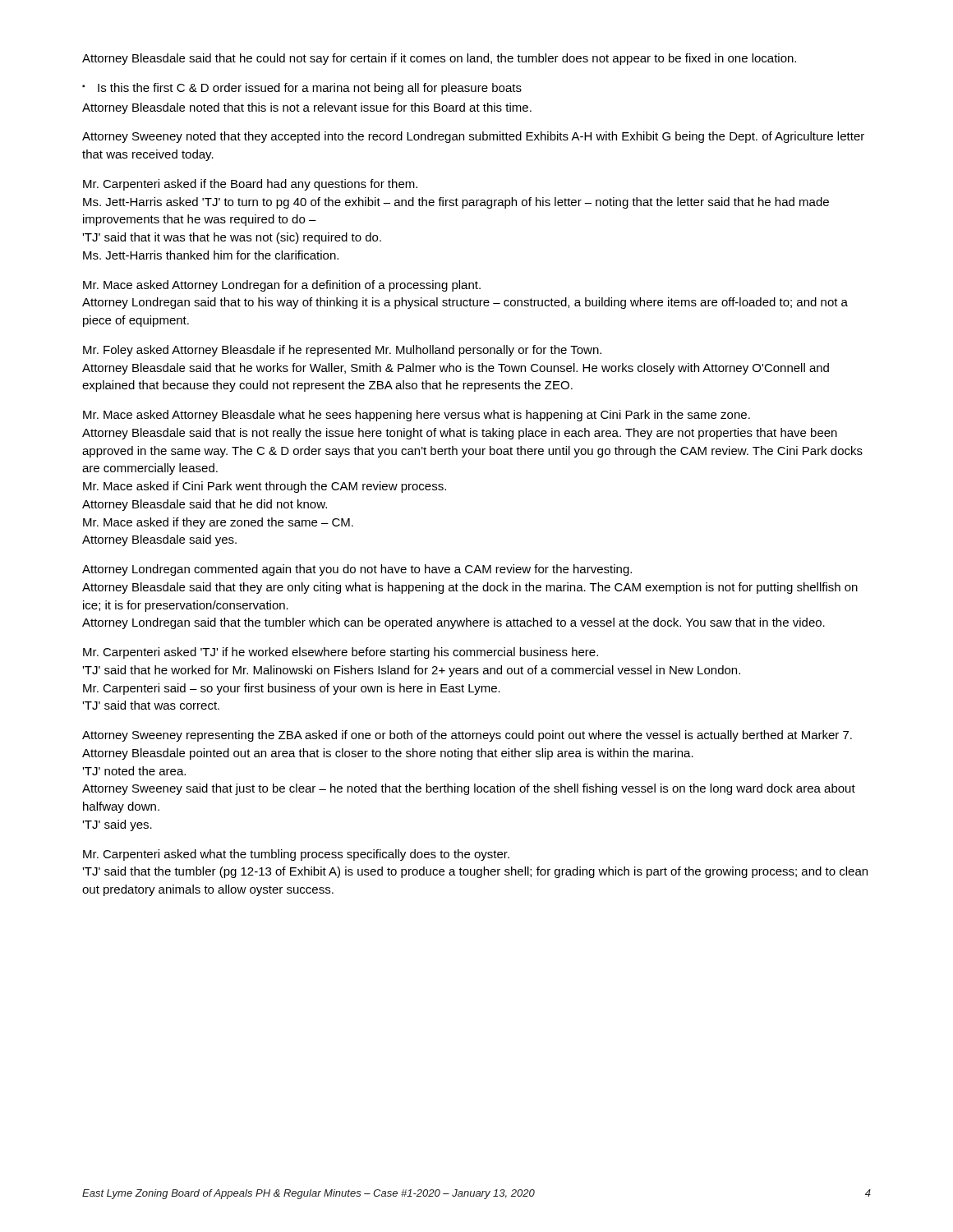Click on the element starting "Attorney Bleasdale noted that this is not a"

[x=476, y=107]
